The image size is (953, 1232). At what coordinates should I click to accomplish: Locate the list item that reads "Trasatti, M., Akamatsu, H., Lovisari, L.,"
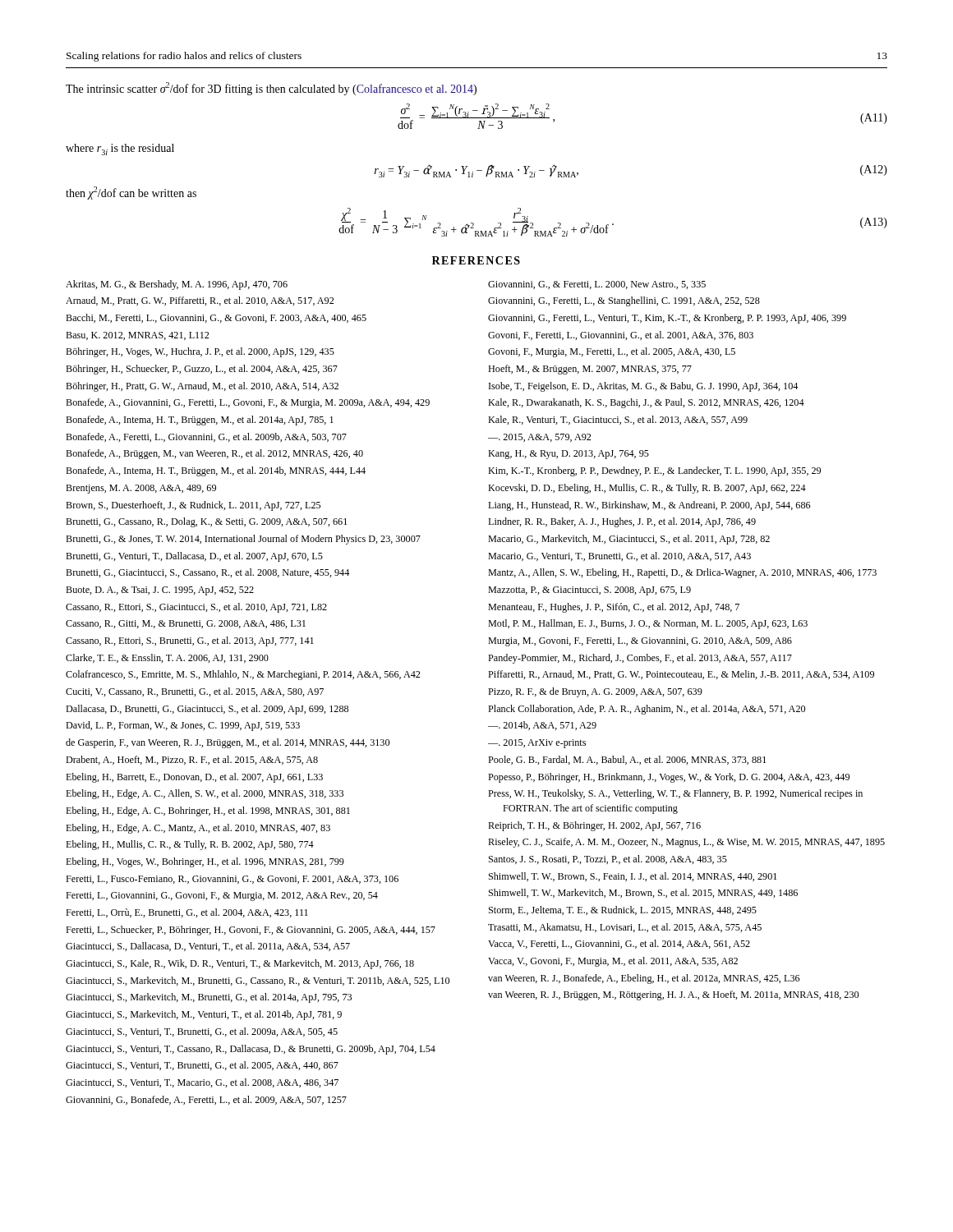coord(625,927)
